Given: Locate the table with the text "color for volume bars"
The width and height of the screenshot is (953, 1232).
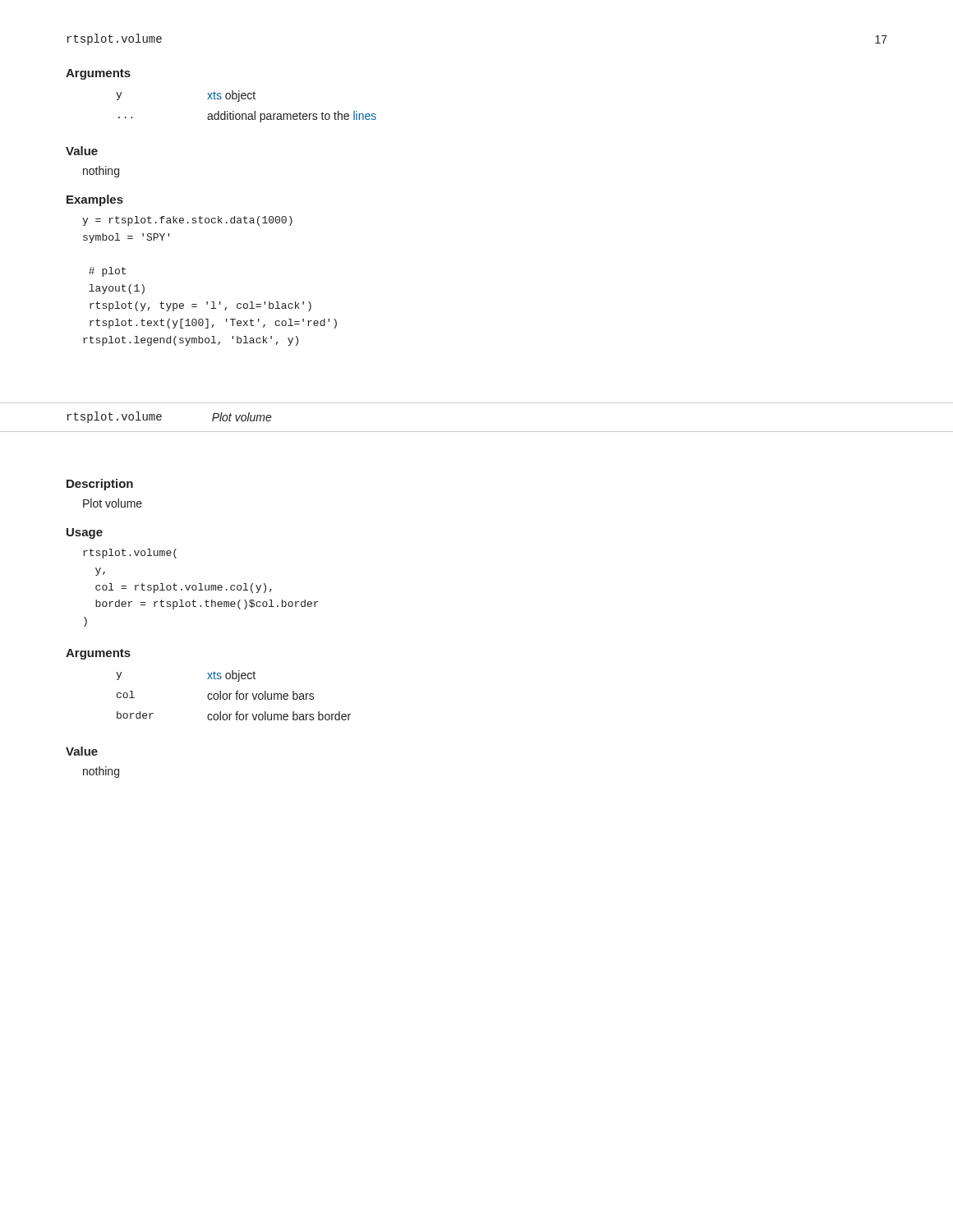Looking at the screenshot, I should [366, 699].
